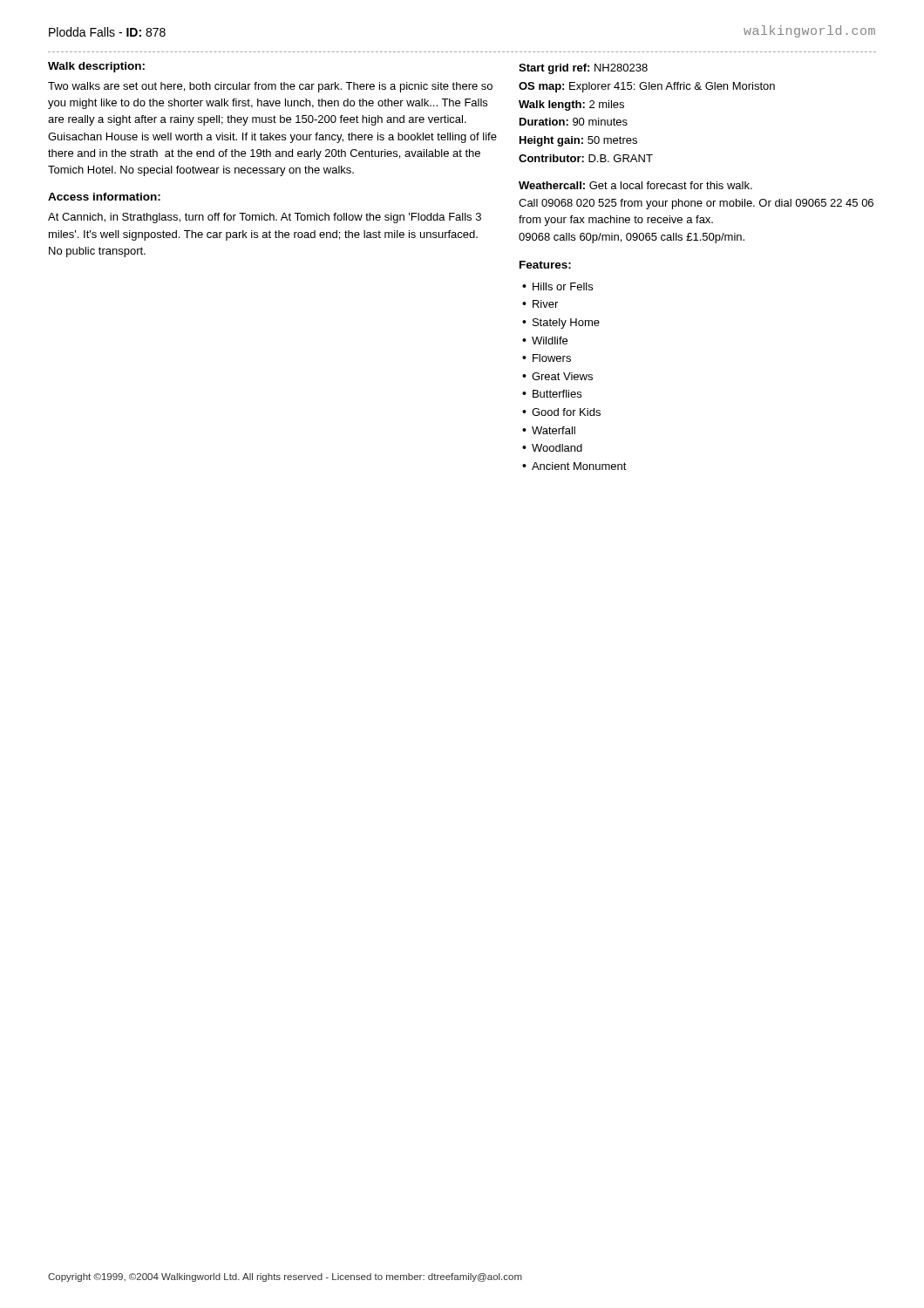The image size is (924, 1308).
Task: Click on the text block that reads "Start grid ref: NH280238 OS map:"
Action: [583, 69]
